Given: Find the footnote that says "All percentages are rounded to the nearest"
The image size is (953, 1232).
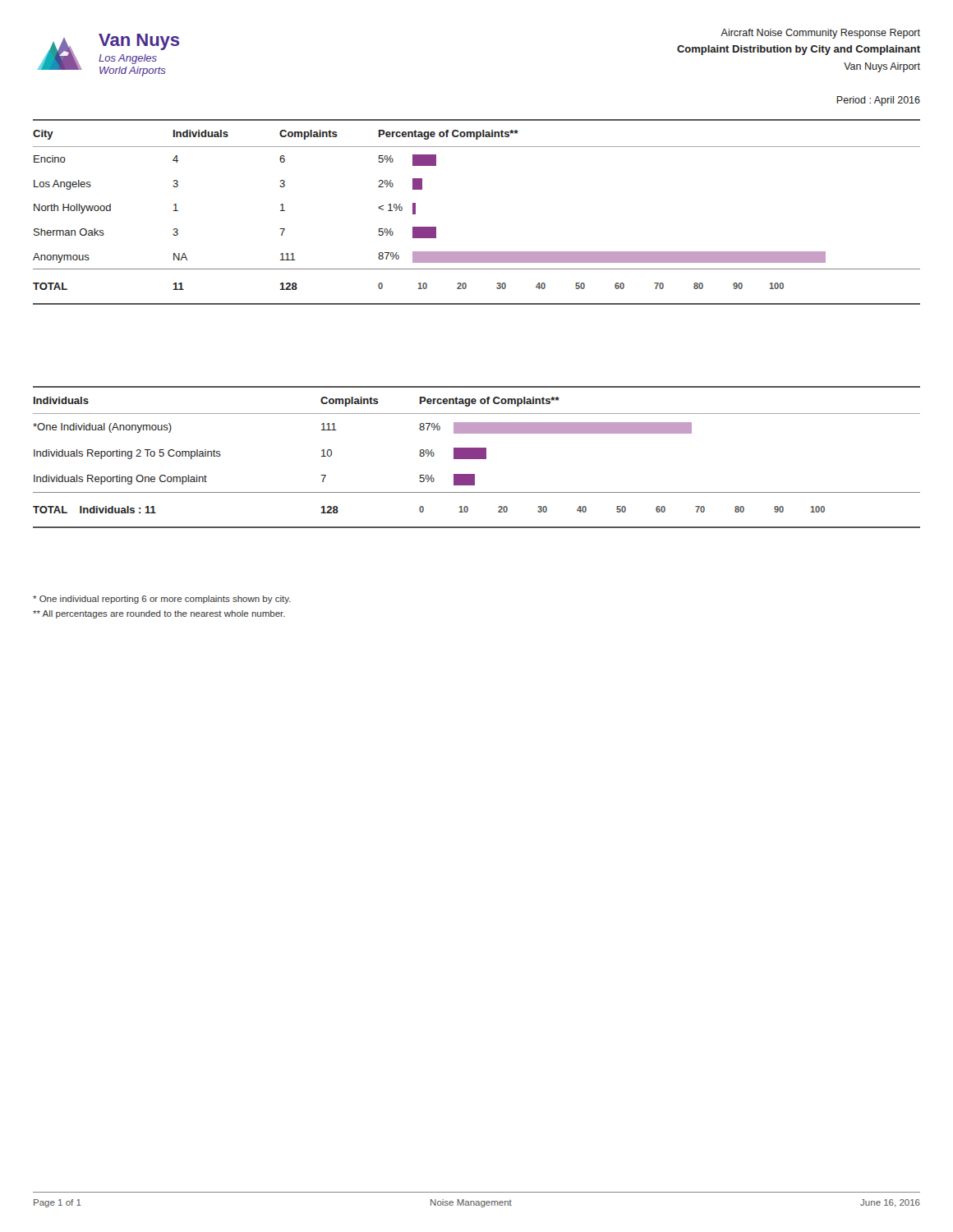Looking at the screenshot, I should click(x=159, y=614).
